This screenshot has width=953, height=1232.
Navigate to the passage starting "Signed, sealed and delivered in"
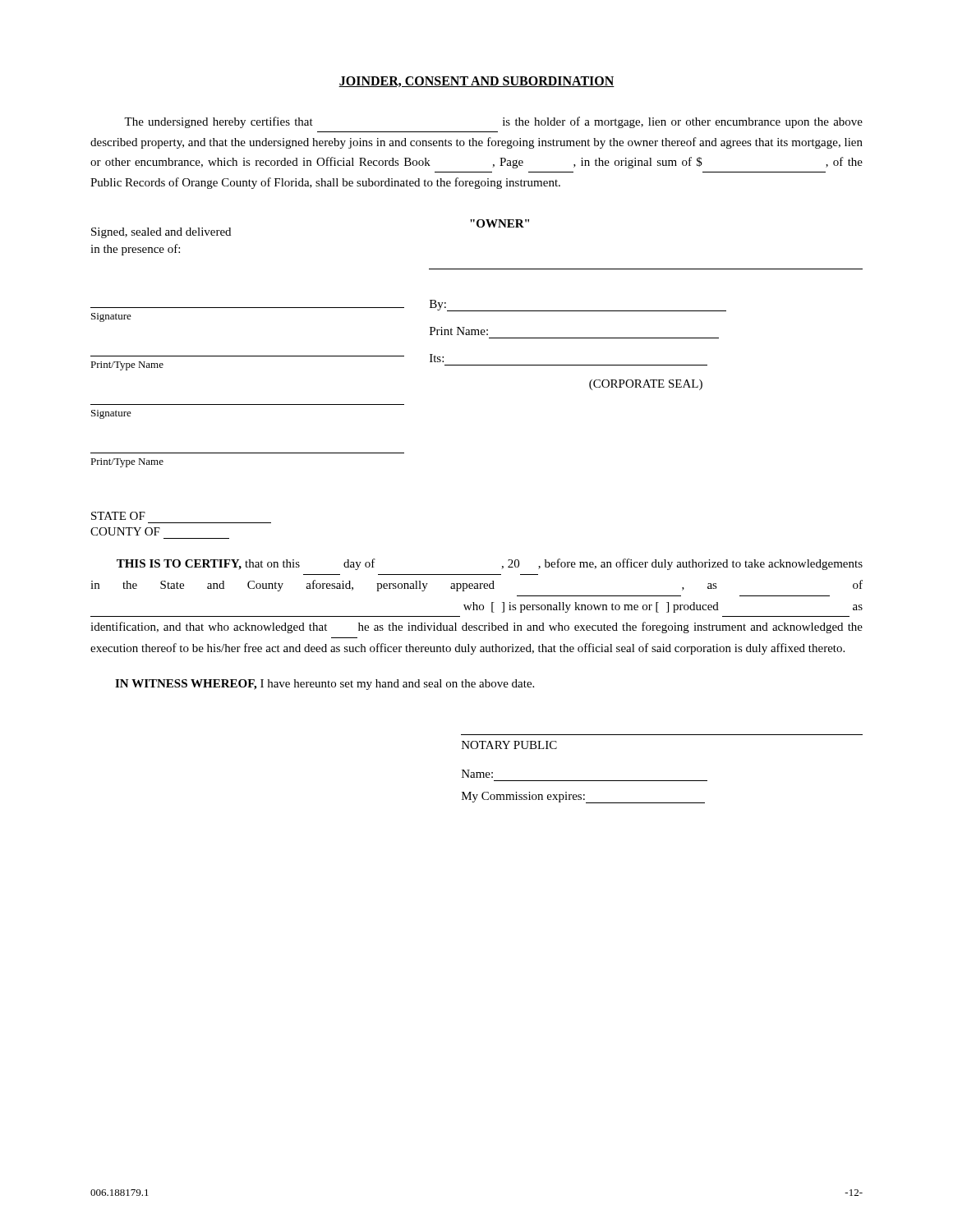tap(247, 347)
